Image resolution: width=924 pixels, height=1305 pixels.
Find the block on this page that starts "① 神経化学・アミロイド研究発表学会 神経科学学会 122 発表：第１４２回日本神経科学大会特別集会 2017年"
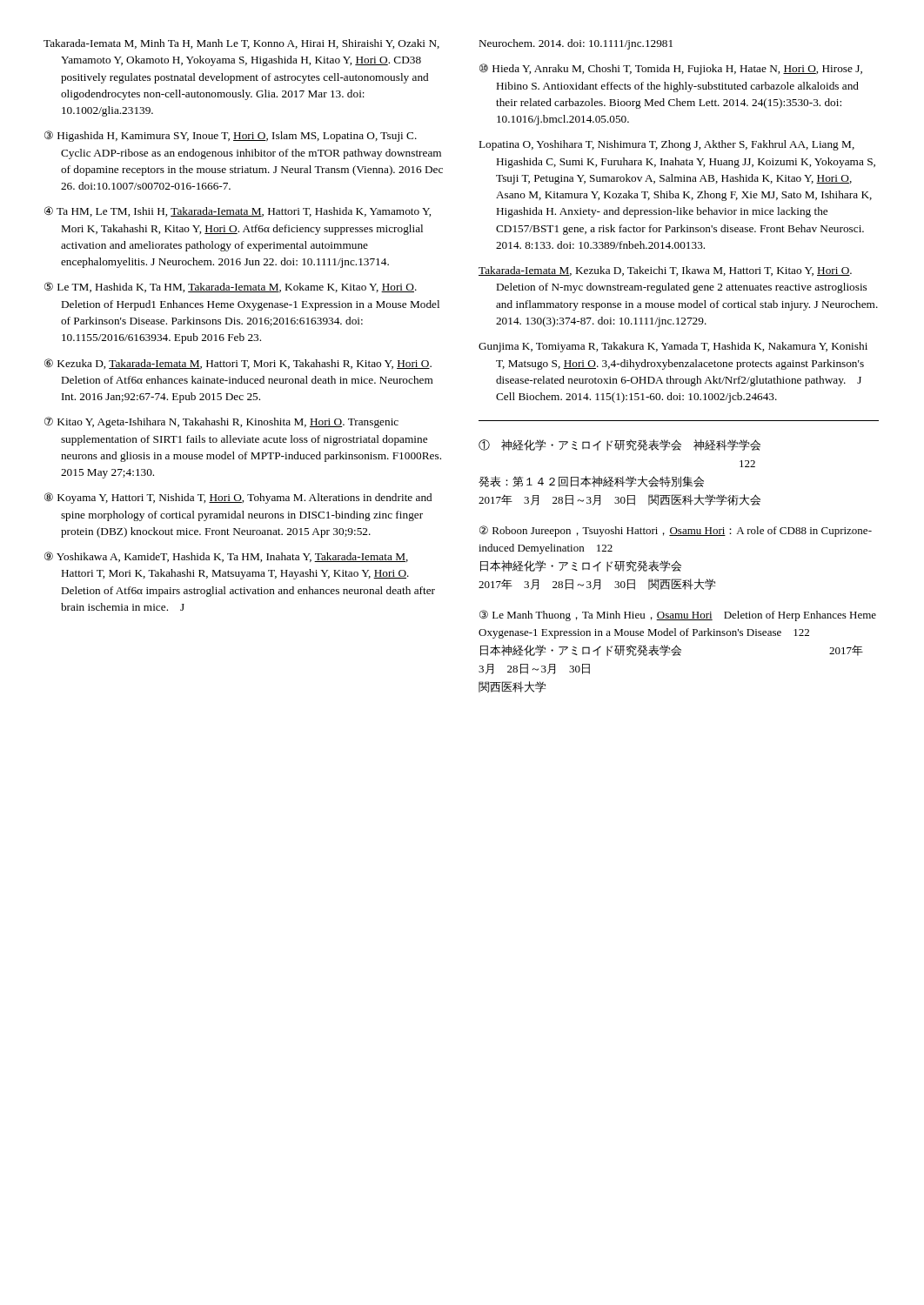click(620, 472)
